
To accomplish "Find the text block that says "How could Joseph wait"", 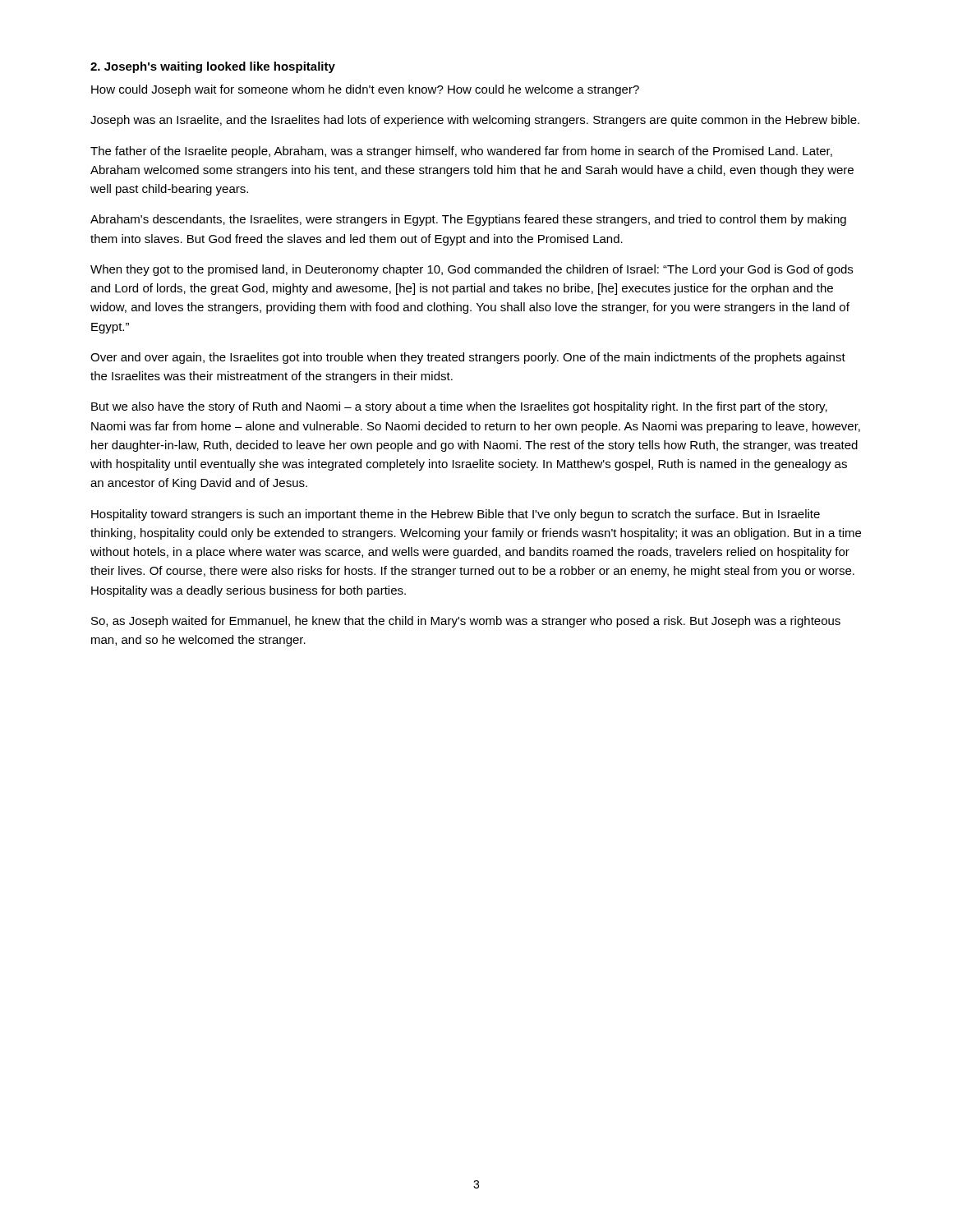I will 365,89.
